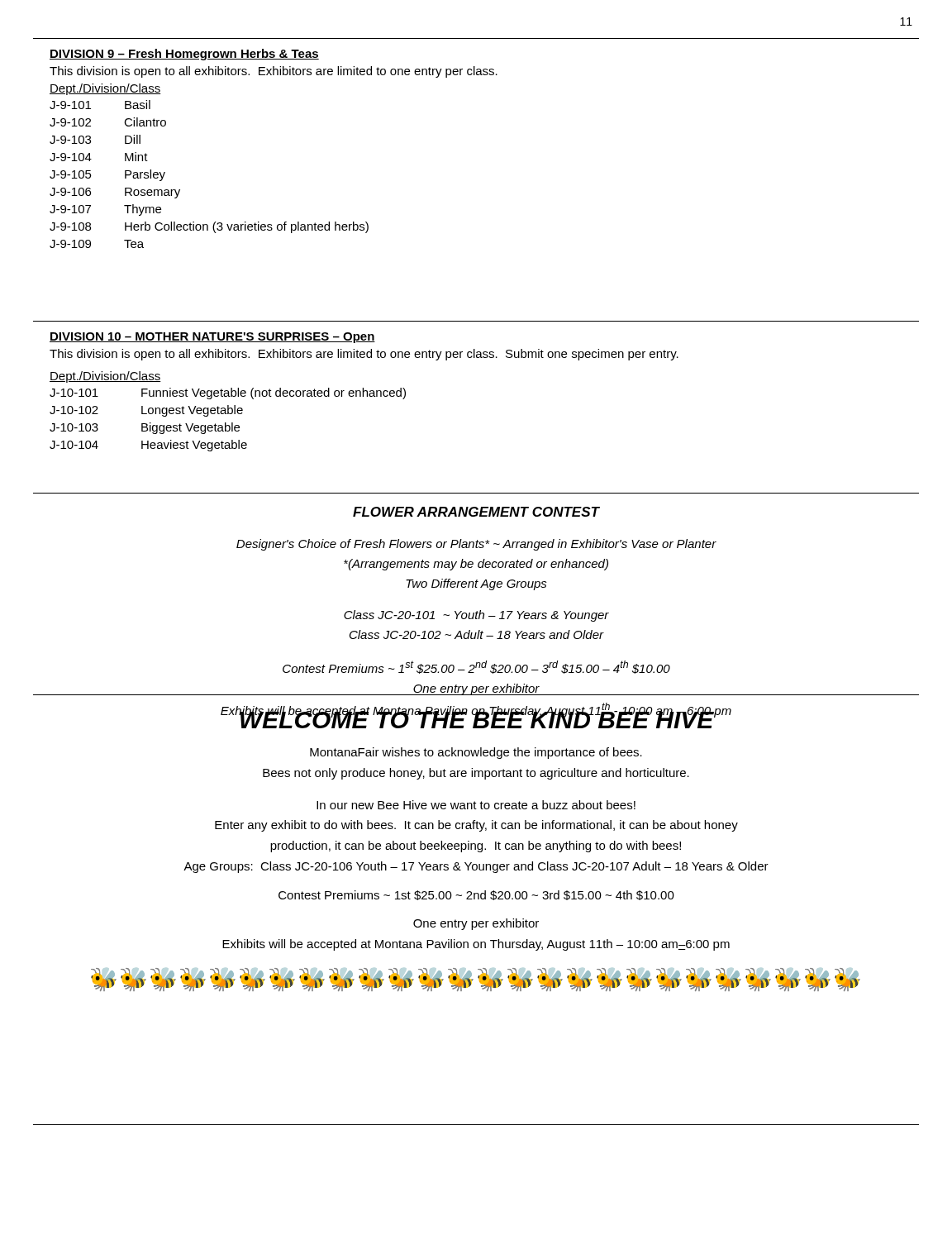Viewport: 952px width, 1240px height.
Task: Find the section header containing "DIVISION 9 – Fresh Homegrown"
Action: 184,53
